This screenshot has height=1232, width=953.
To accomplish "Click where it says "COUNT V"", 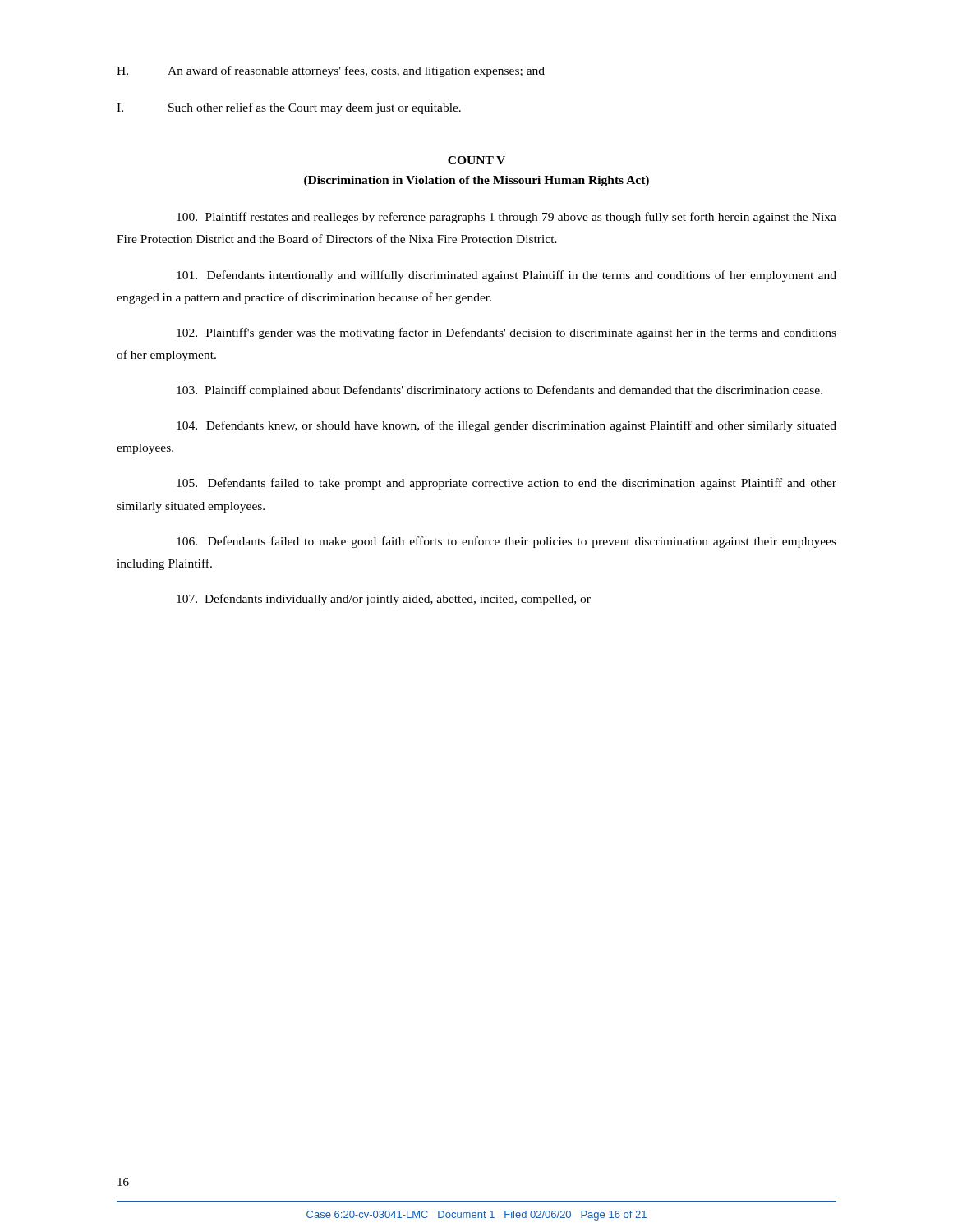I will tap(476, 160).
